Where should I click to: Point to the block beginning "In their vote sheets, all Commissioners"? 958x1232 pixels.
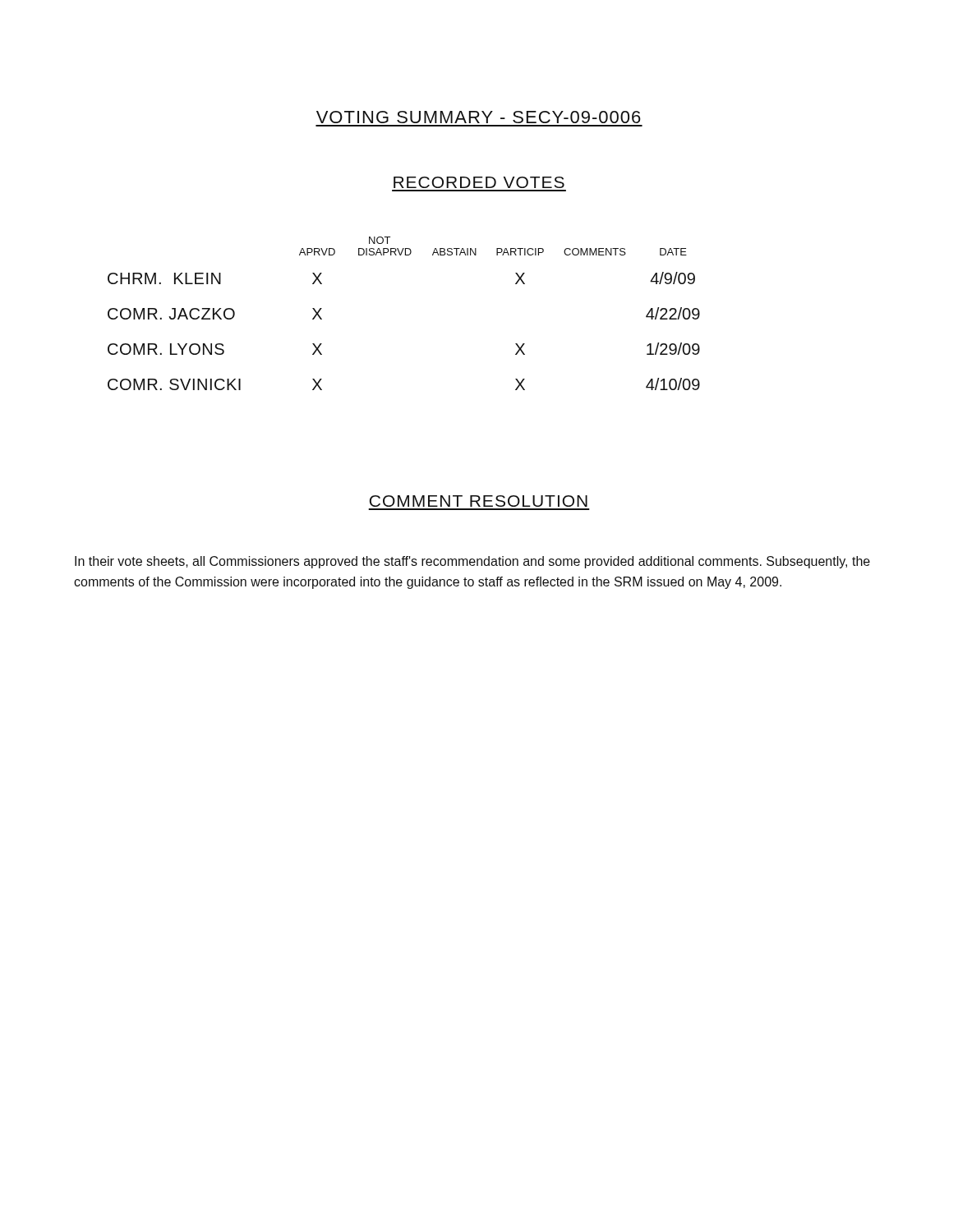(472, 572)
